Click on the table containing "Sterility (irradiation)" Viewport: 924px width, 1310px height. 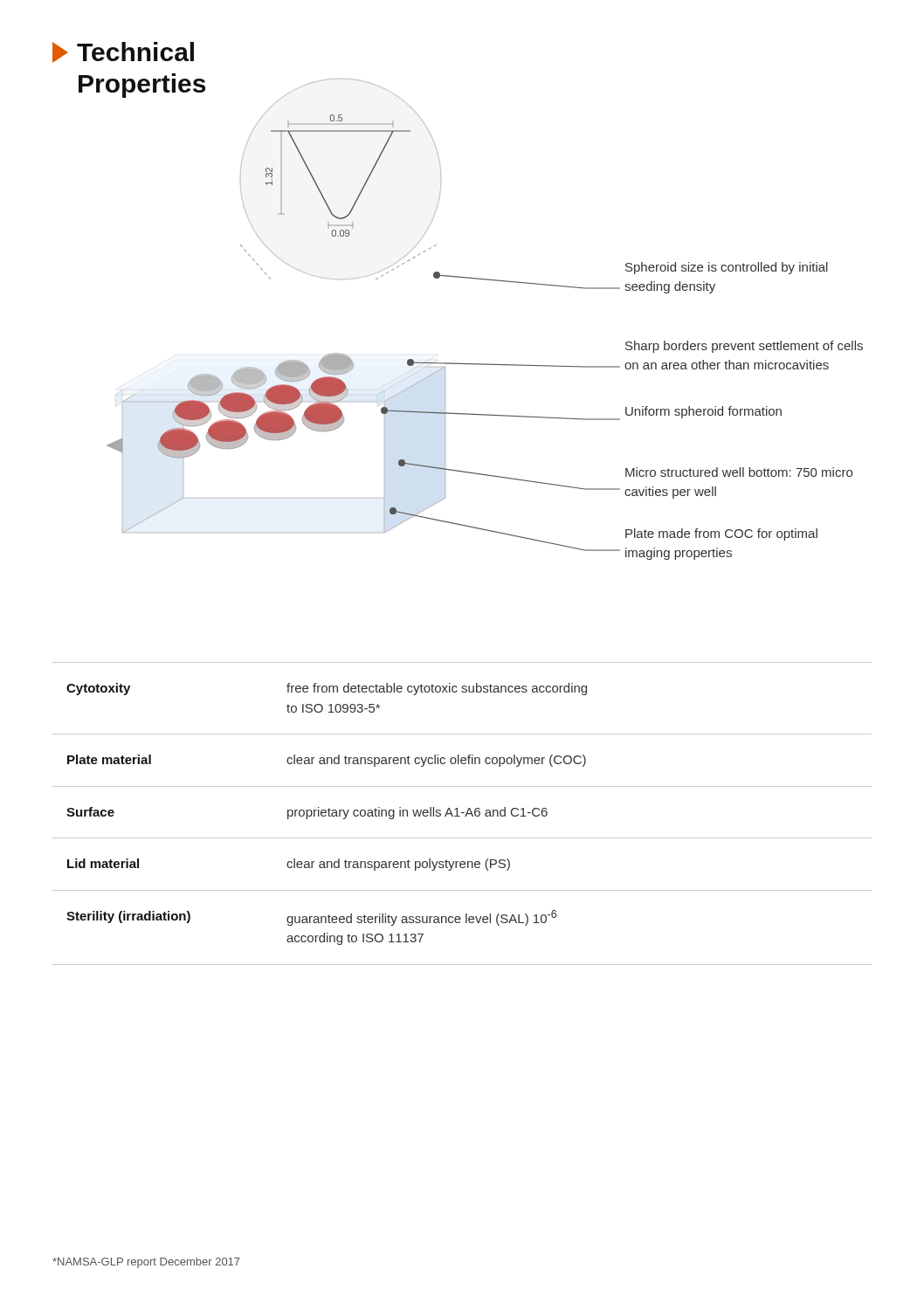pos(462,813)
